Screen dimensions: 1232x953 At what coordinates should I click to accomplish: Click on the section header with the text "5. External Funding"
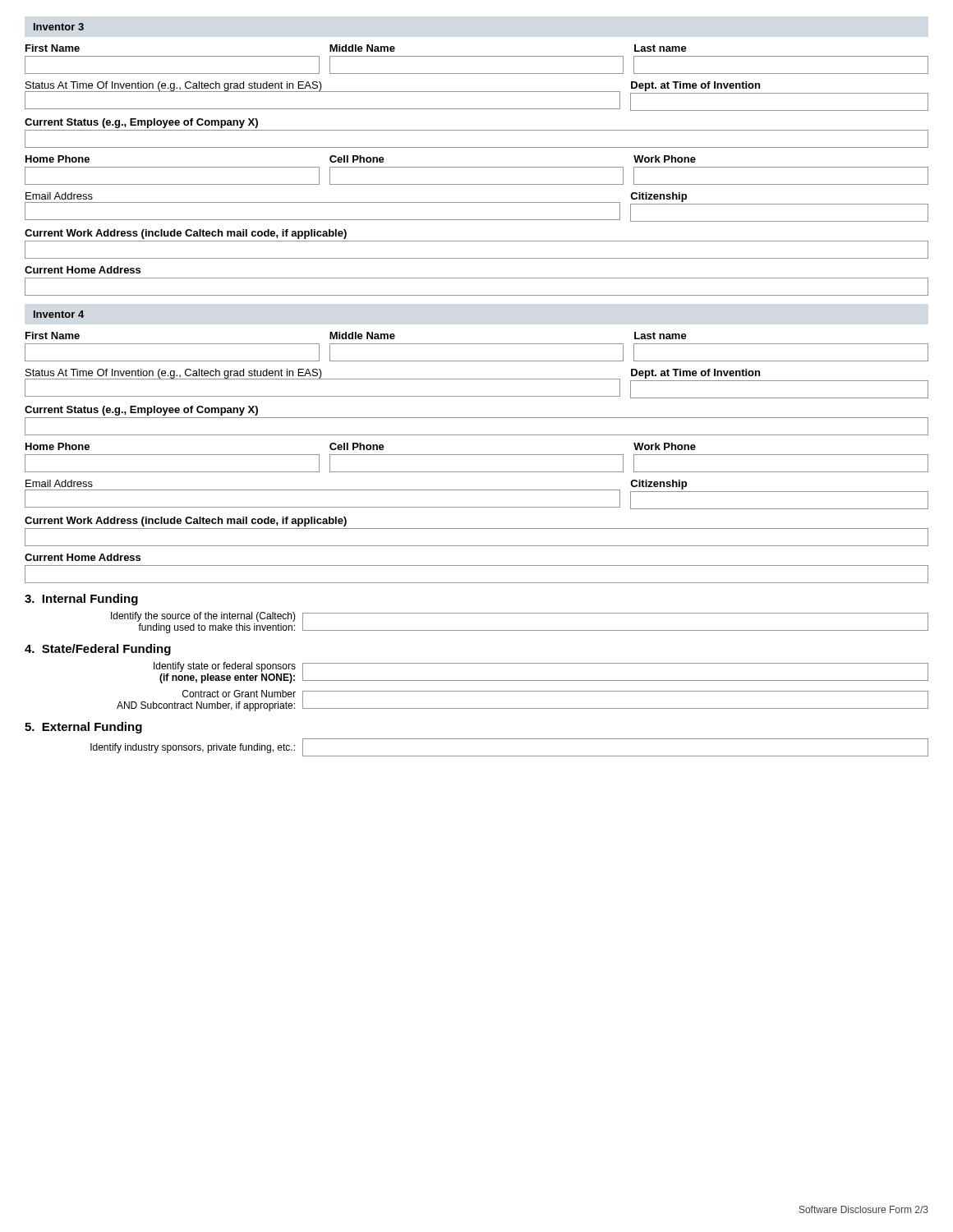click(x=84, y=726)
